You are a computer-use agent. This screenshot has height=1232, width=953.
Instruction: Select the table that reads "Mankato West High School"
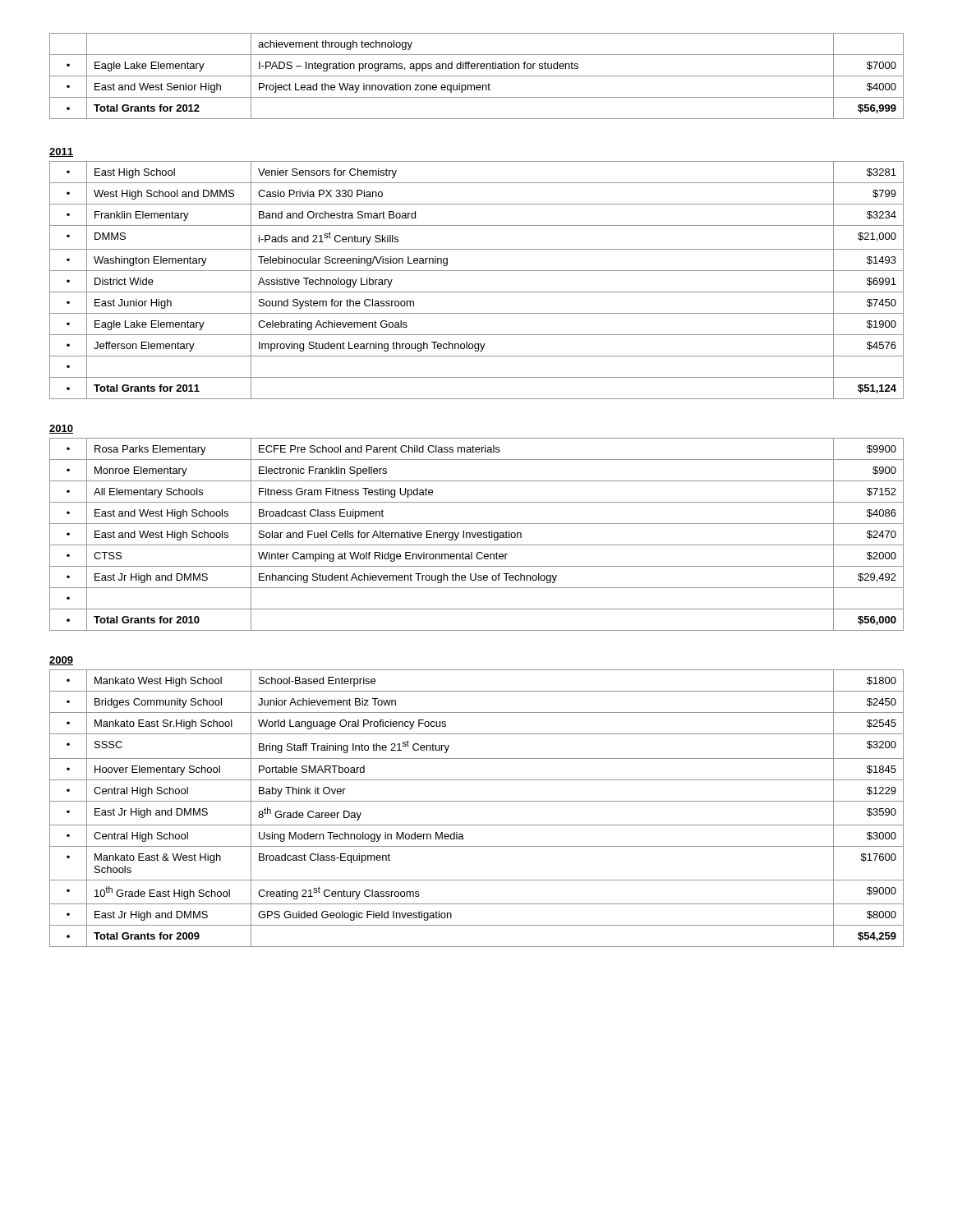click(476, 808)
